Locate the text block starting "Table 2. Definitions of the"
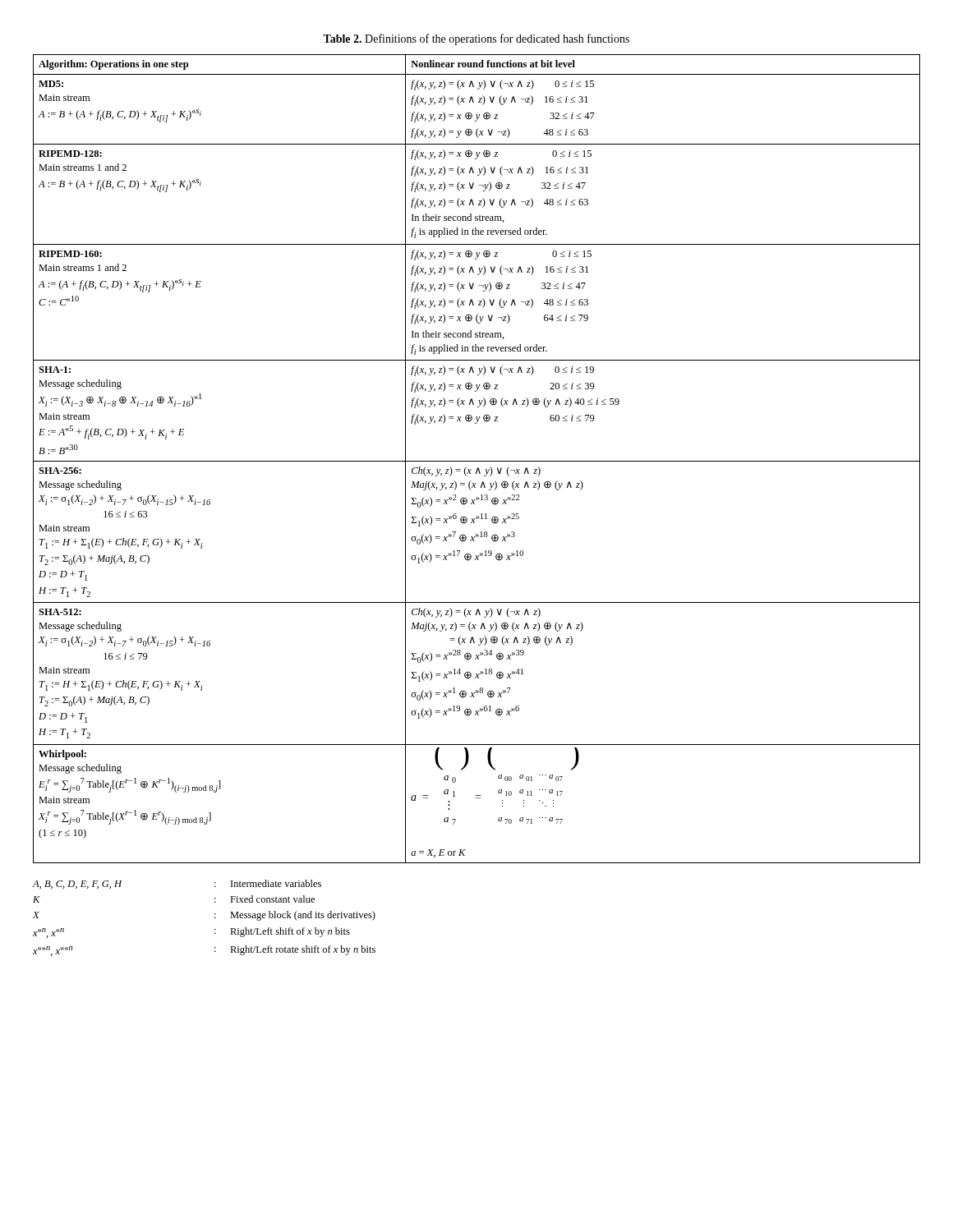The width and height of the screenshot is (953, 1232). coord(476,39)
